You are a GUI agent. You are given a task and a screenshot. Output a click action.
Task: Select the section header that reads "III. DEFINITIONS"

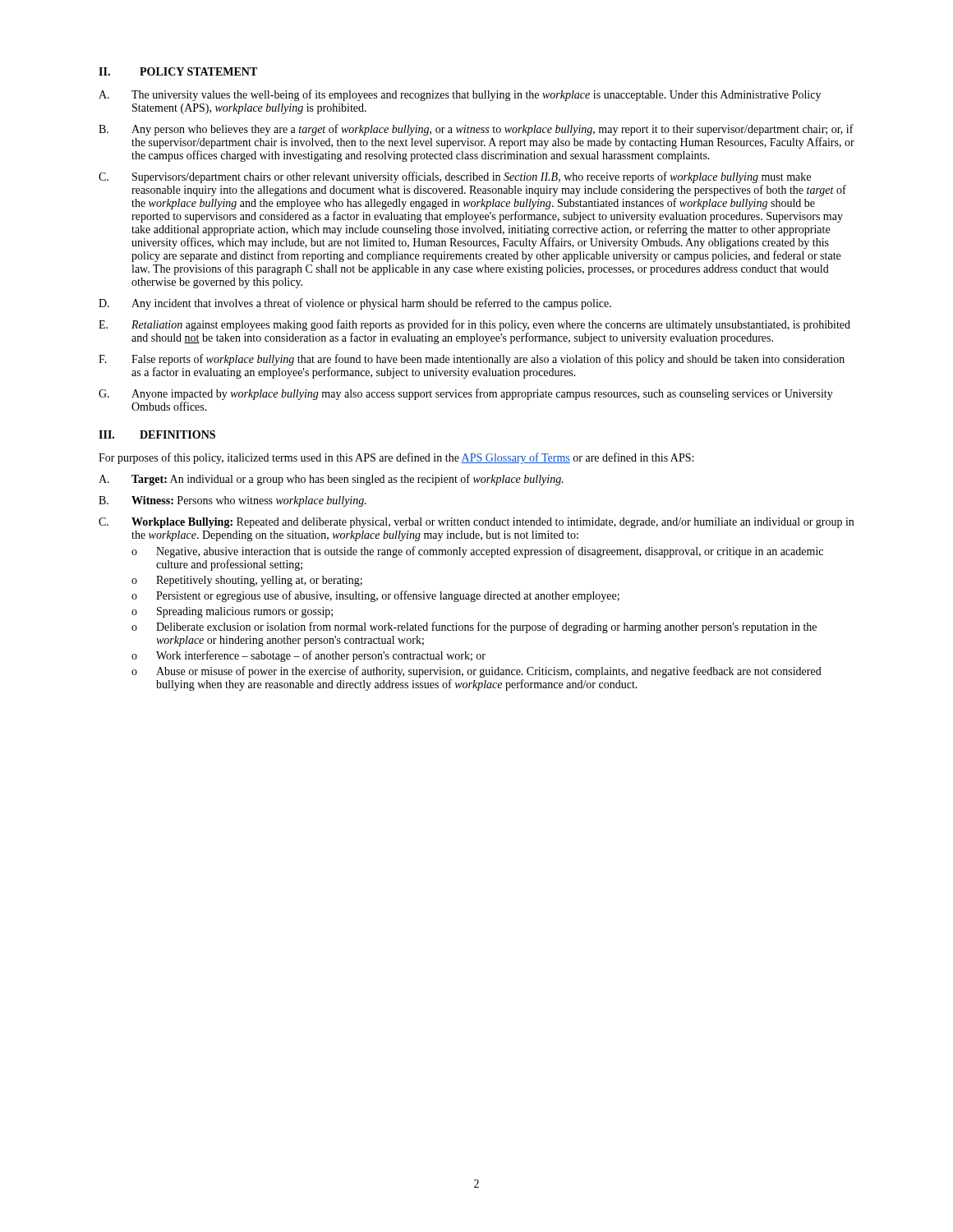pos(157,435)
